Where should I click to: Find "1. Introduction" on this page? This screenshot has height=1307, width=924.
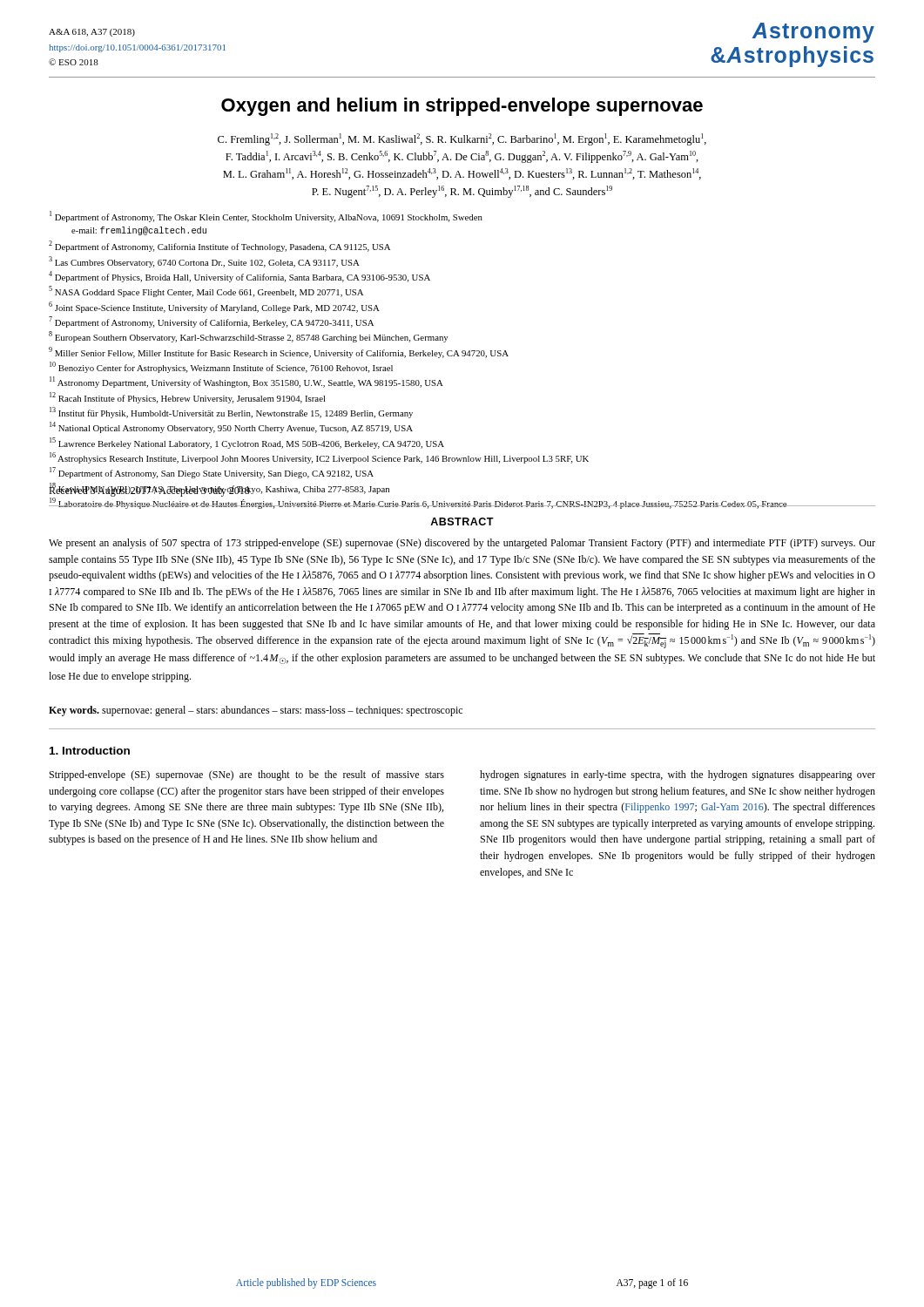click(90, 751)
